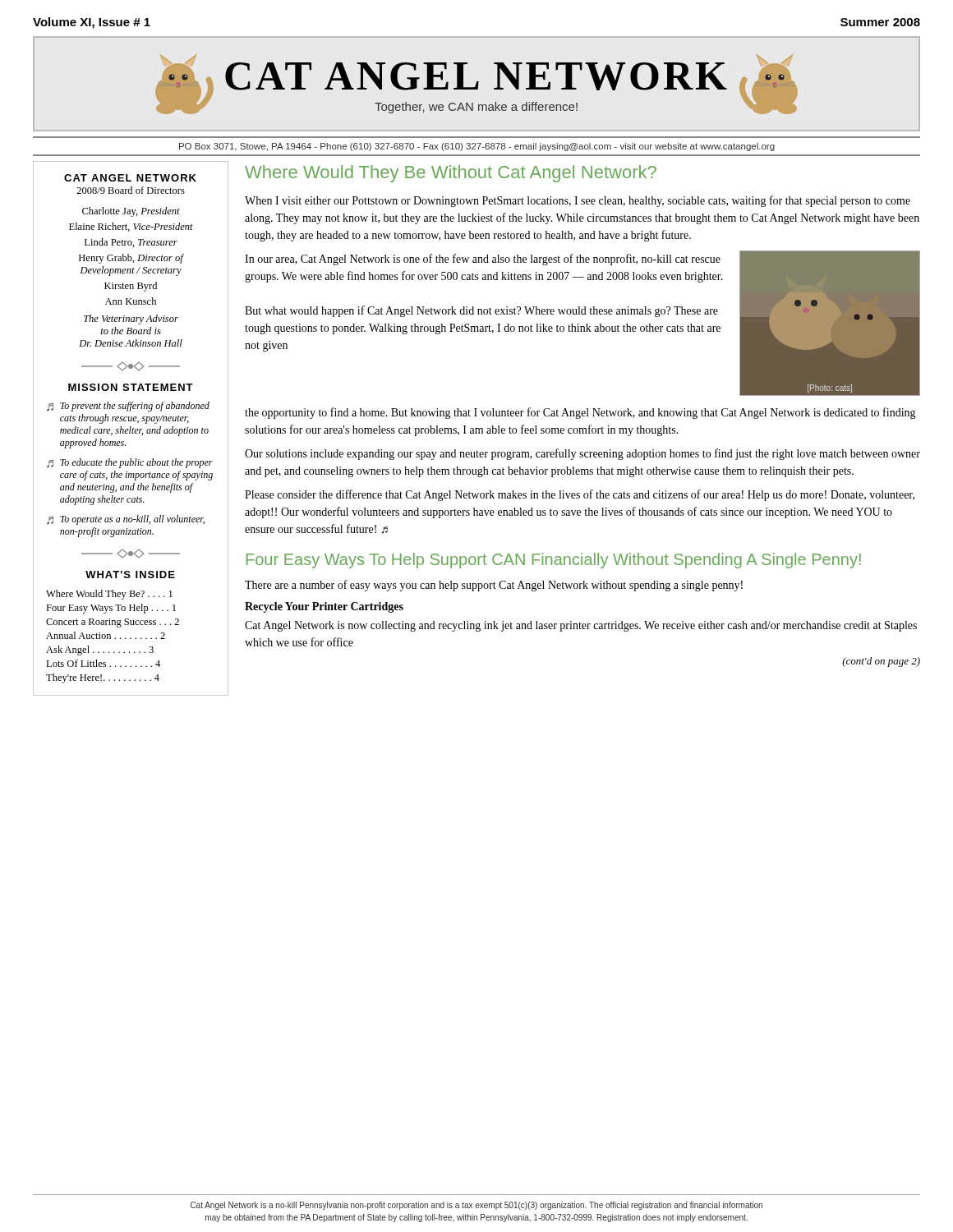This screenshot has height=1232, width=953.
Task: Point to "CAT ANGEL NETWORK"
Action: click(131, 178)
